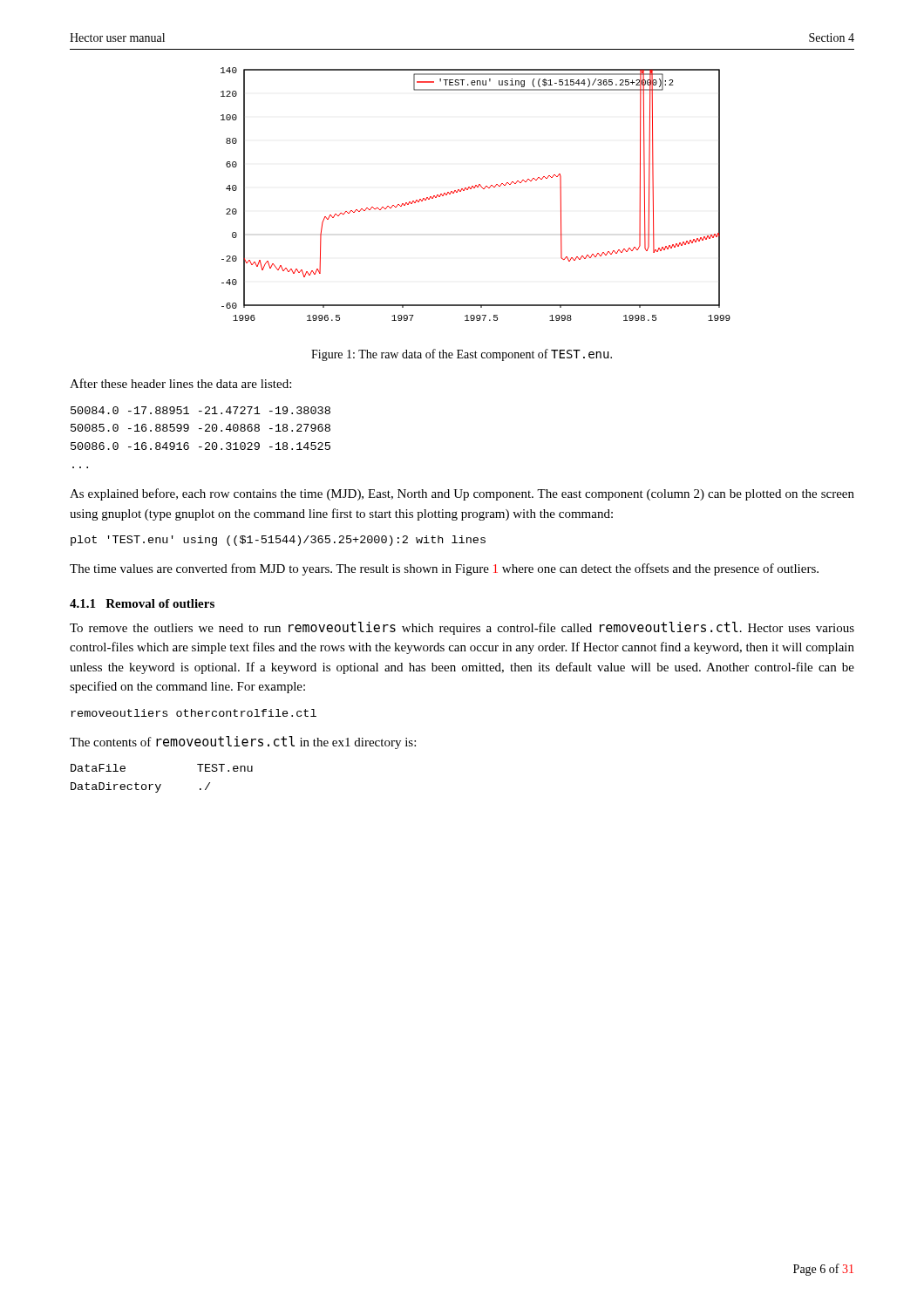Screen dimensions: 1308x924
Task: Select the element starting "Figure 1: The"
Action: point(462,354)
